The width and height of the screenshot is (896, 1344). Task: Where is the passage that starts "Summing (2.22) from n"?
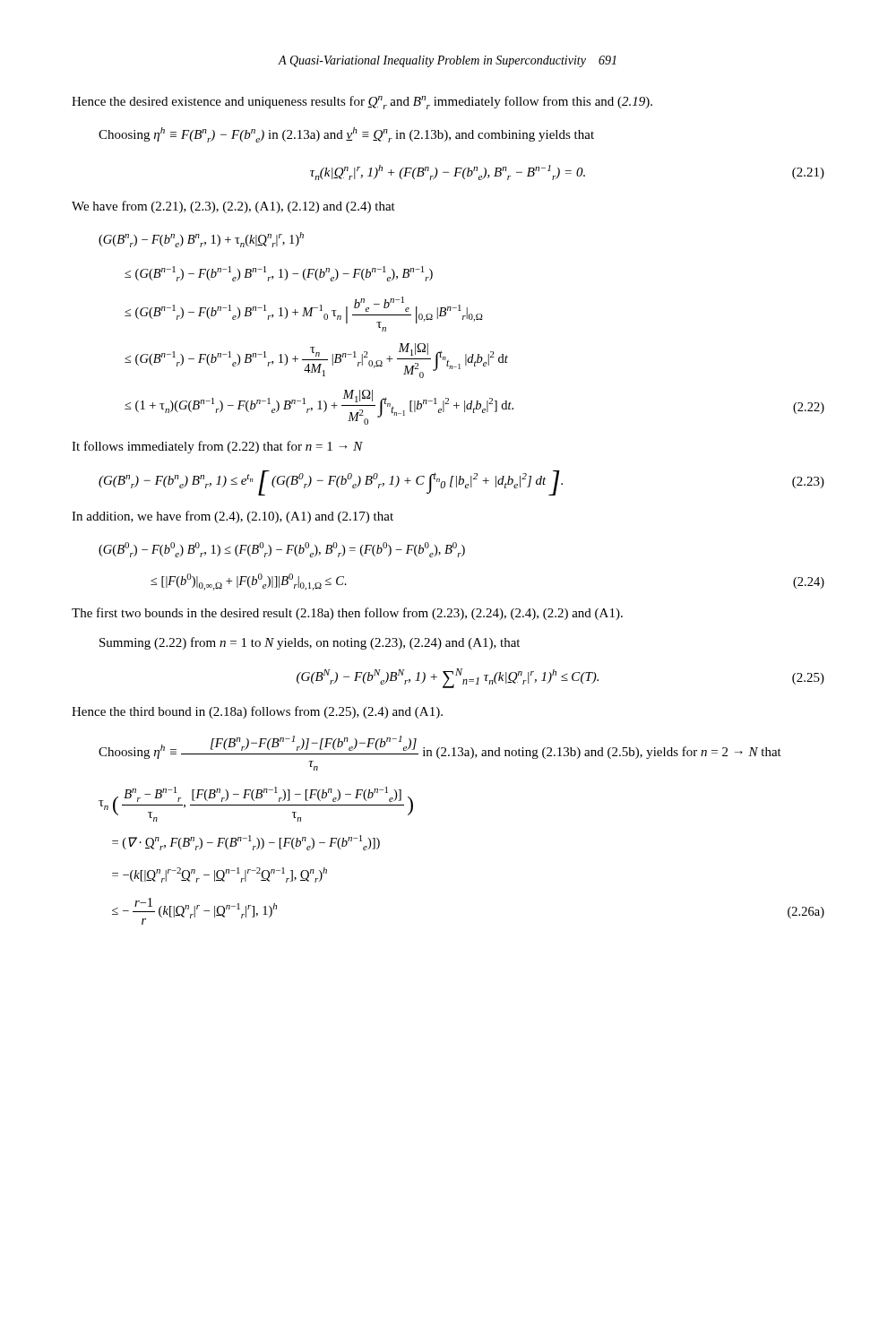coord(309,642)
